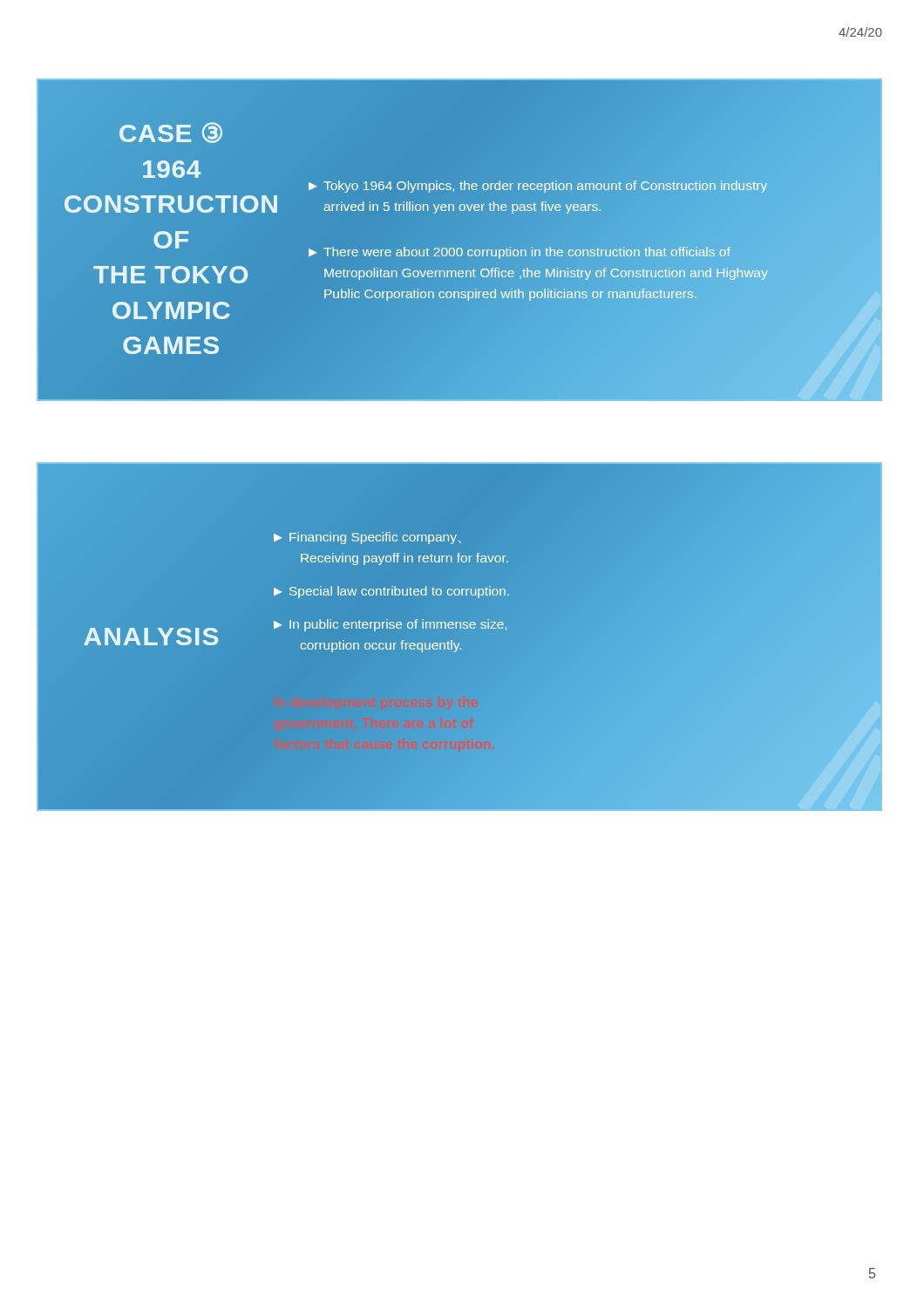Find the block on this page that starts "▶ In public"
This screenshot has width=924, height=1308.
click(391, 635)
